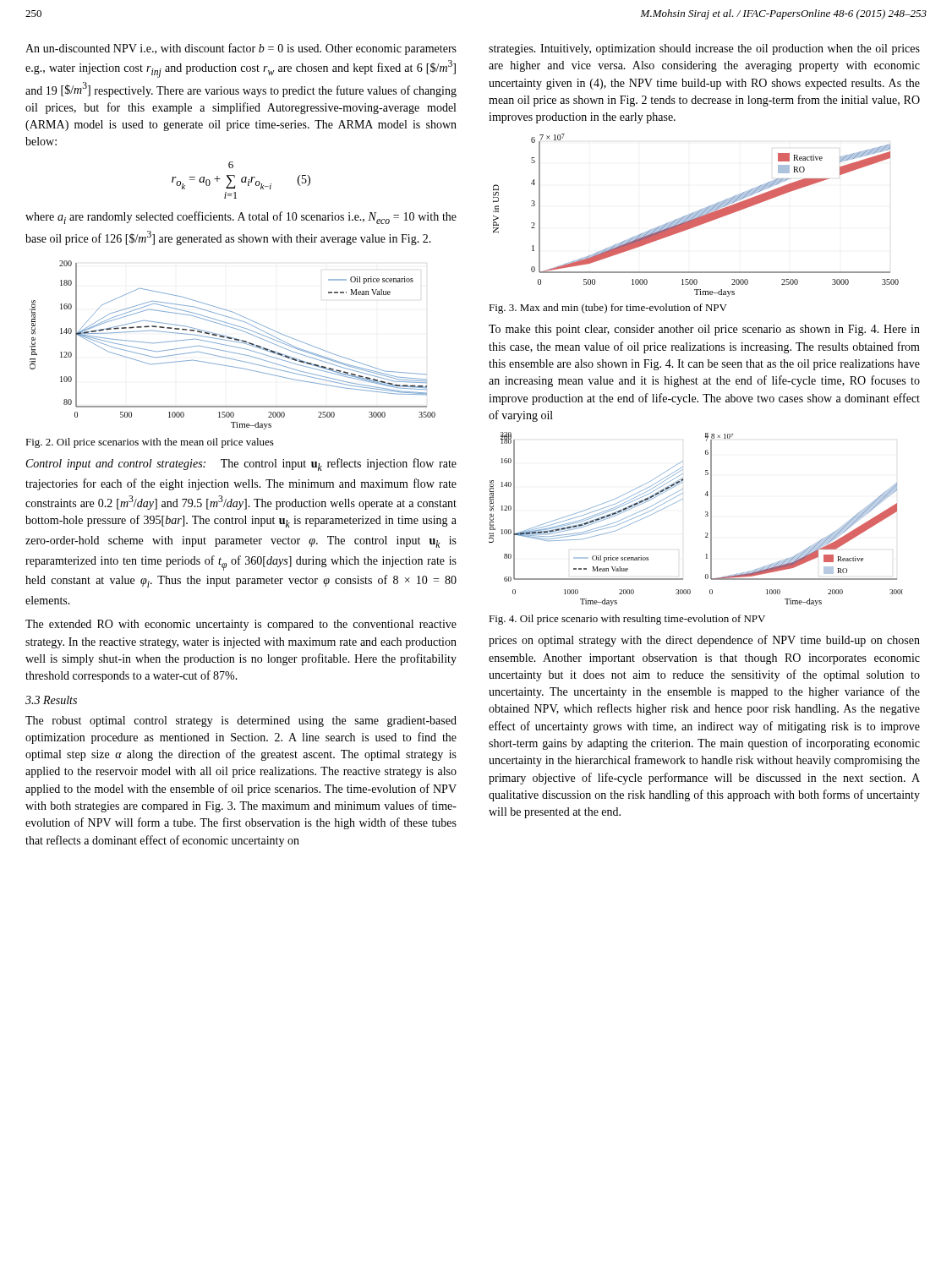Click on the text block with the text "Control input and control strategies: The control input"
Image resolution: width=952 pixels, height=1268 pixels.
tap(241, 533)
